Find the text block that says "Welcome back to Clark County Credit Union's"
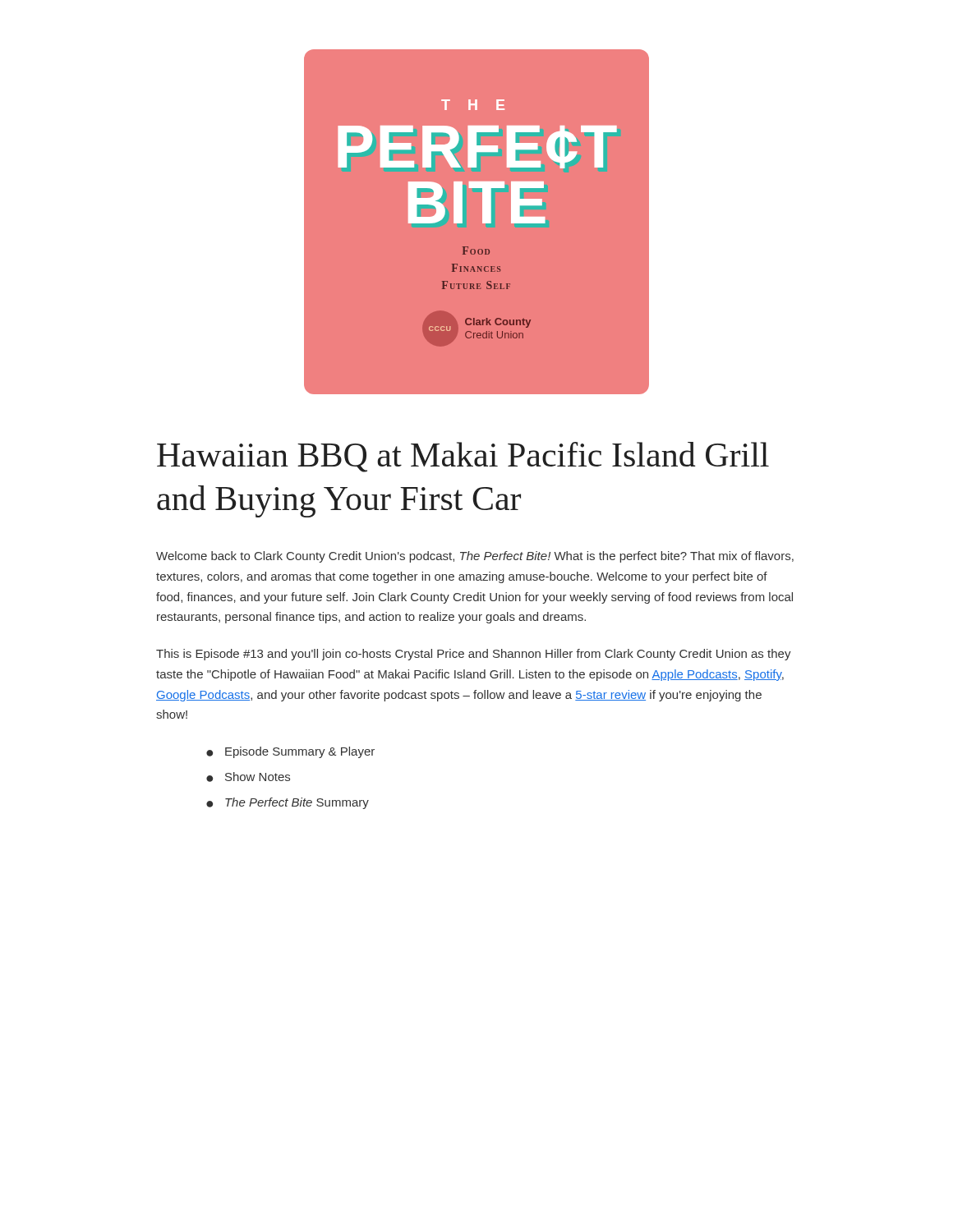Screen dimensions: 1232x953 [475, 586]
